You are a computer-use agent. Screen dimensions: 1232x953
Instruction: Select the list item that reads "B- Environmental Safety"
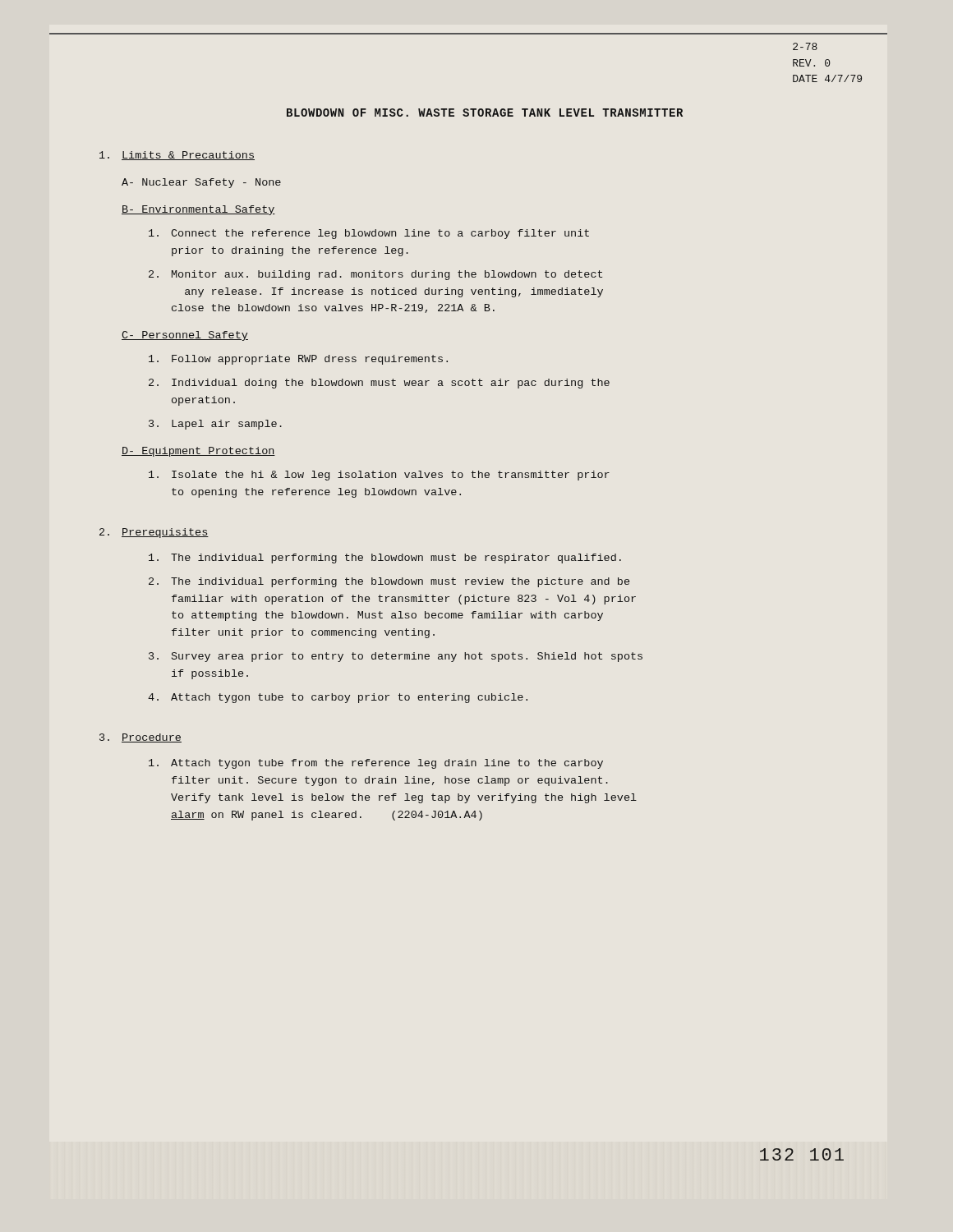tap(198, 210)
